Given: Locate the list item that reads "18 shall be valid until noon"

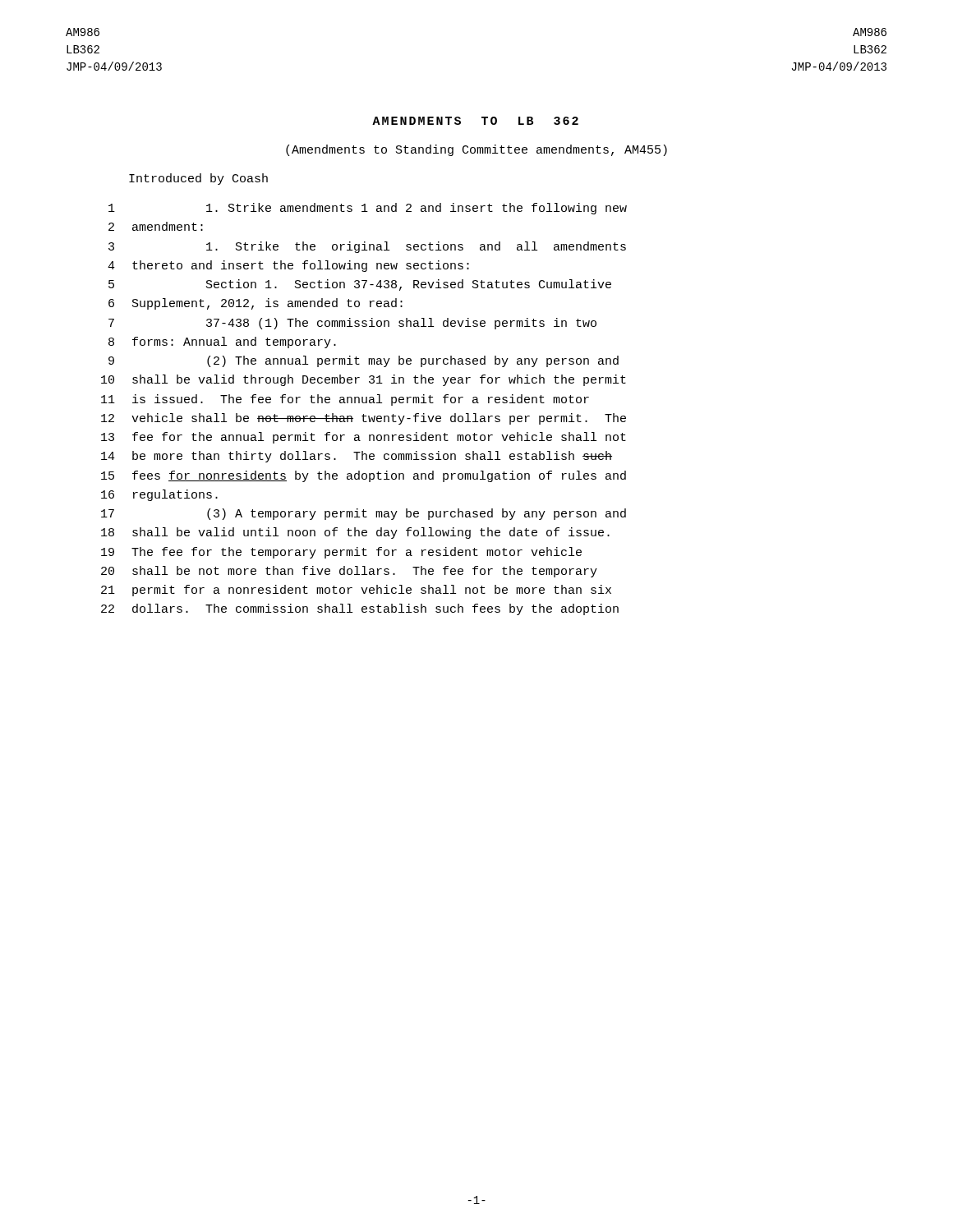Looking at the screenshot, I should (476, 534).
